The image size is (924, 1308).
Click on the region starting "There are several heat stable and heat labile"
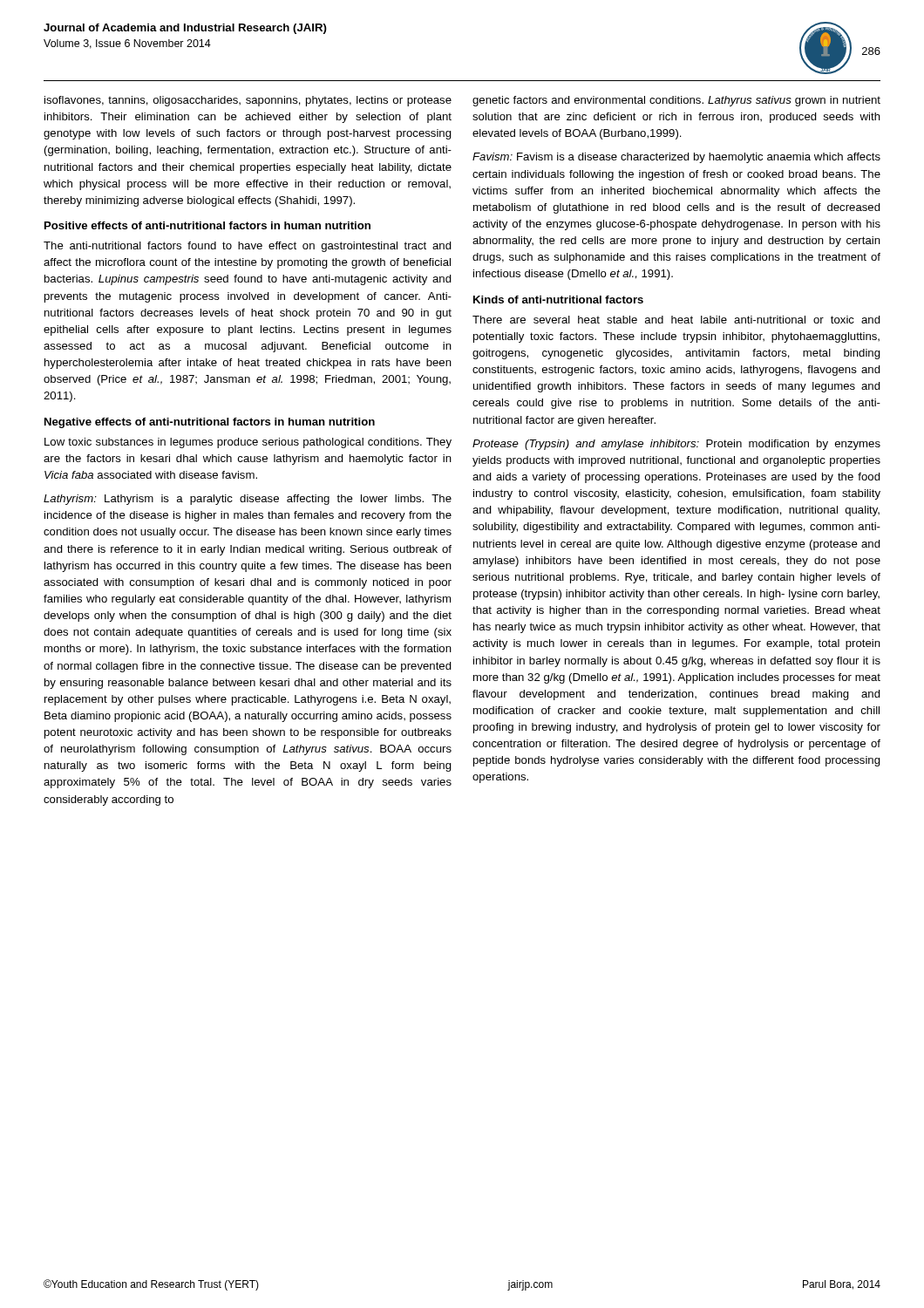tap(676, 369)
